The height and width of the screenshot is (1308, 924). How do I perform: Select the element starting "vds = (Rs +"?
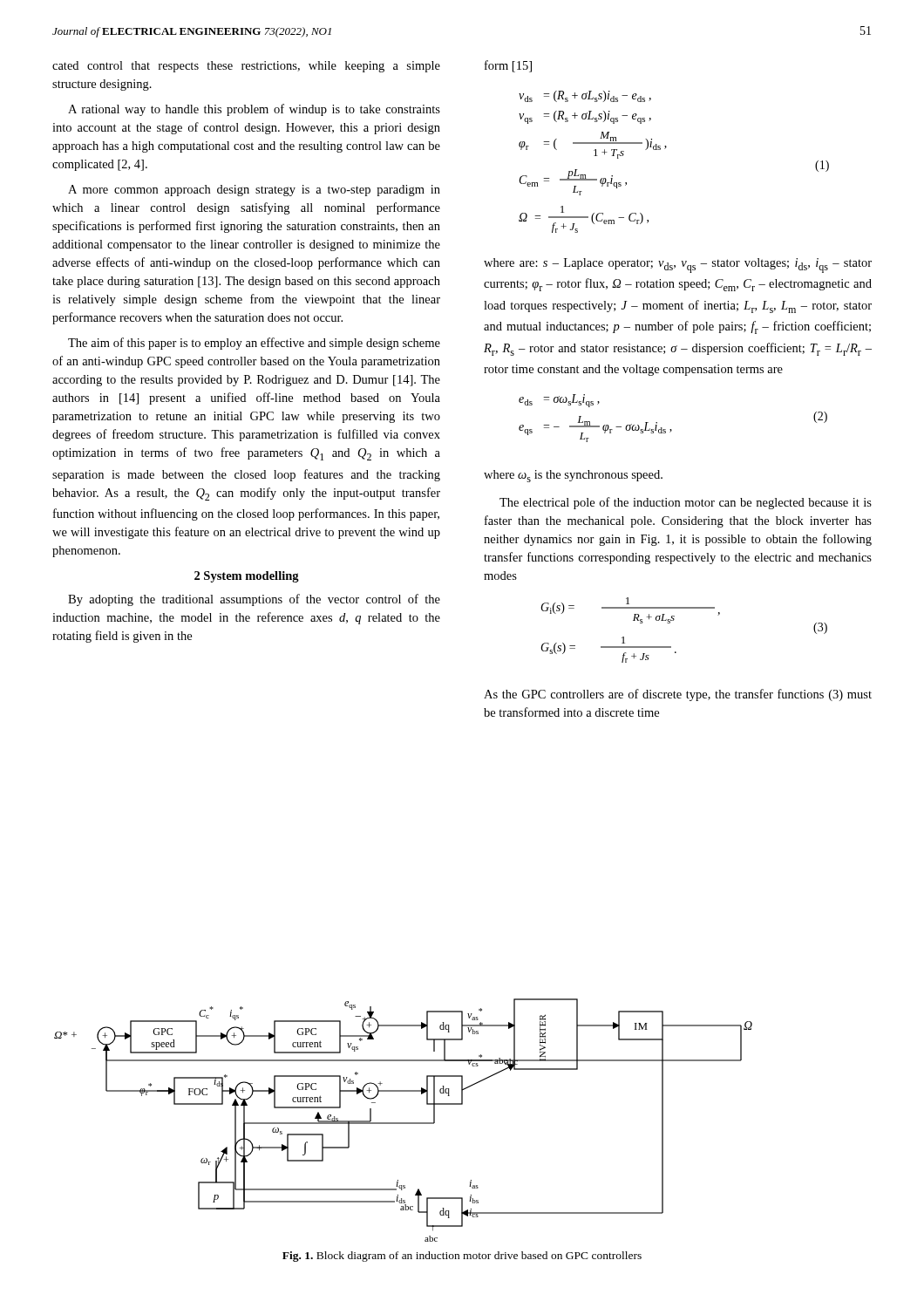pyautogui.click(x=585, y=96)
